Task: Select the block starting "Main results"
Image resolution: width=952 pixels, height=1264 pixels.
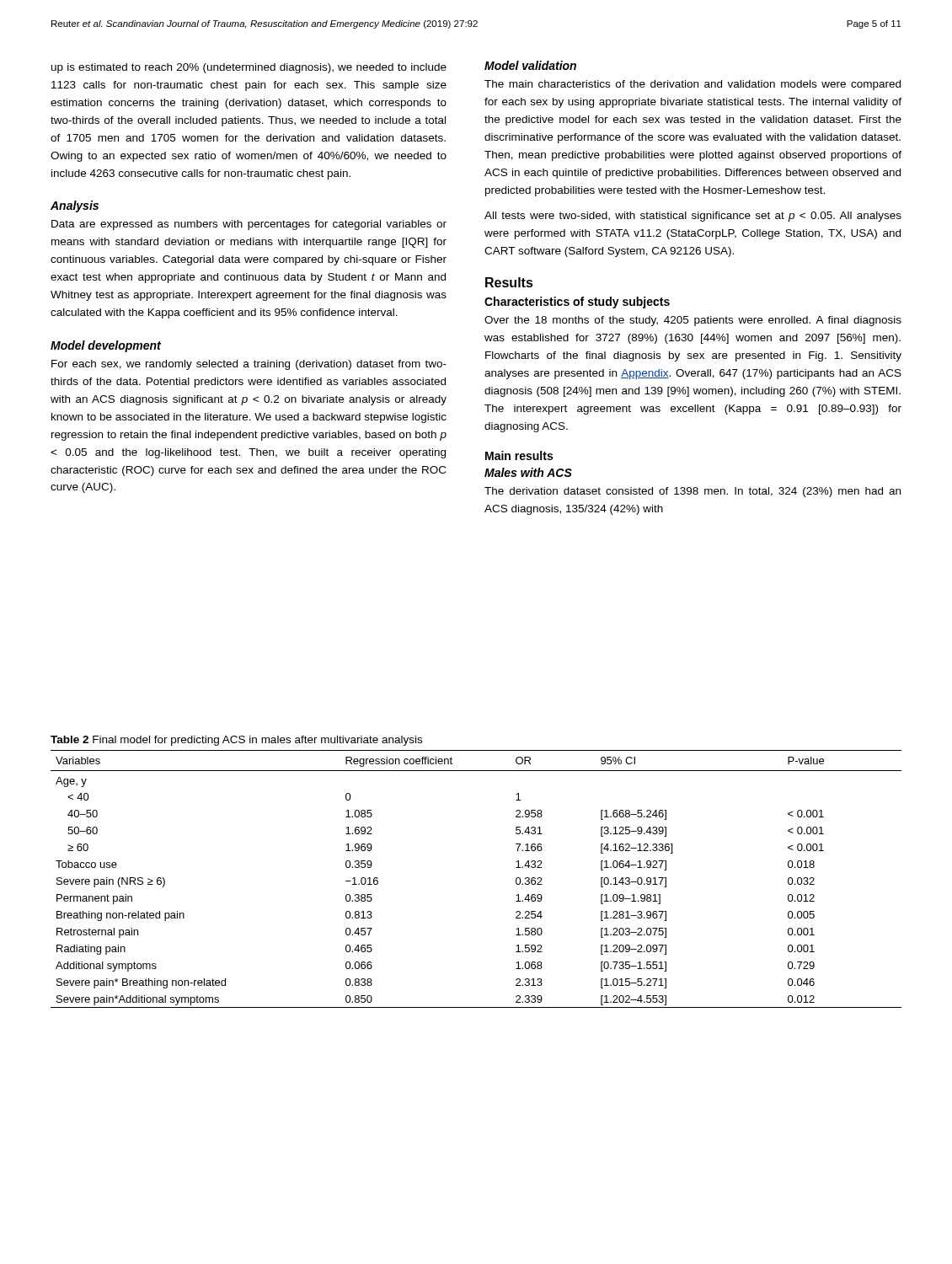Action: coord(519,456)
